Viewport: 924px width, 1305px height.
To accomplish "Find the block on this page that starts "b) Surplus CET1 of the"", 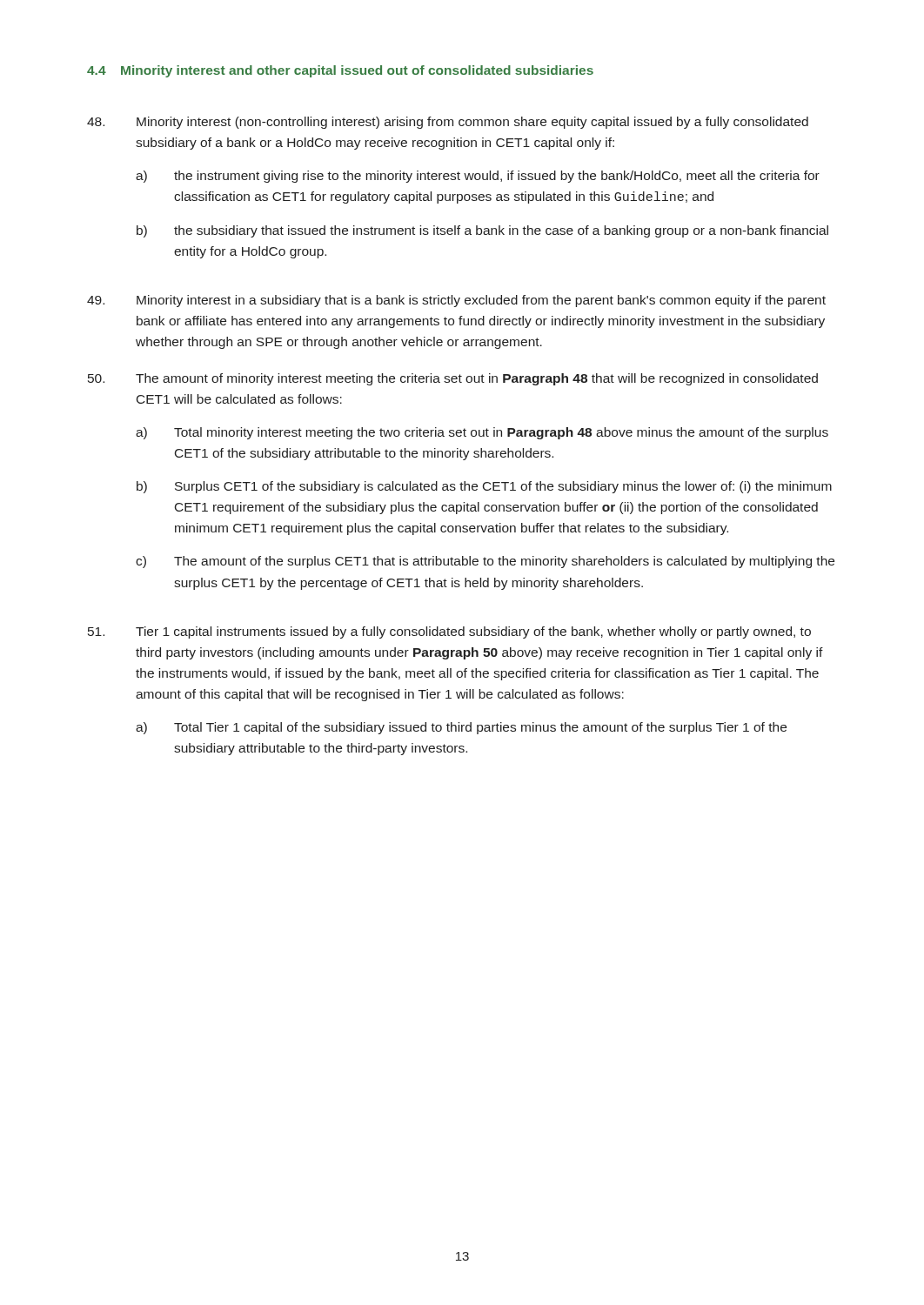I will (486, 508).
